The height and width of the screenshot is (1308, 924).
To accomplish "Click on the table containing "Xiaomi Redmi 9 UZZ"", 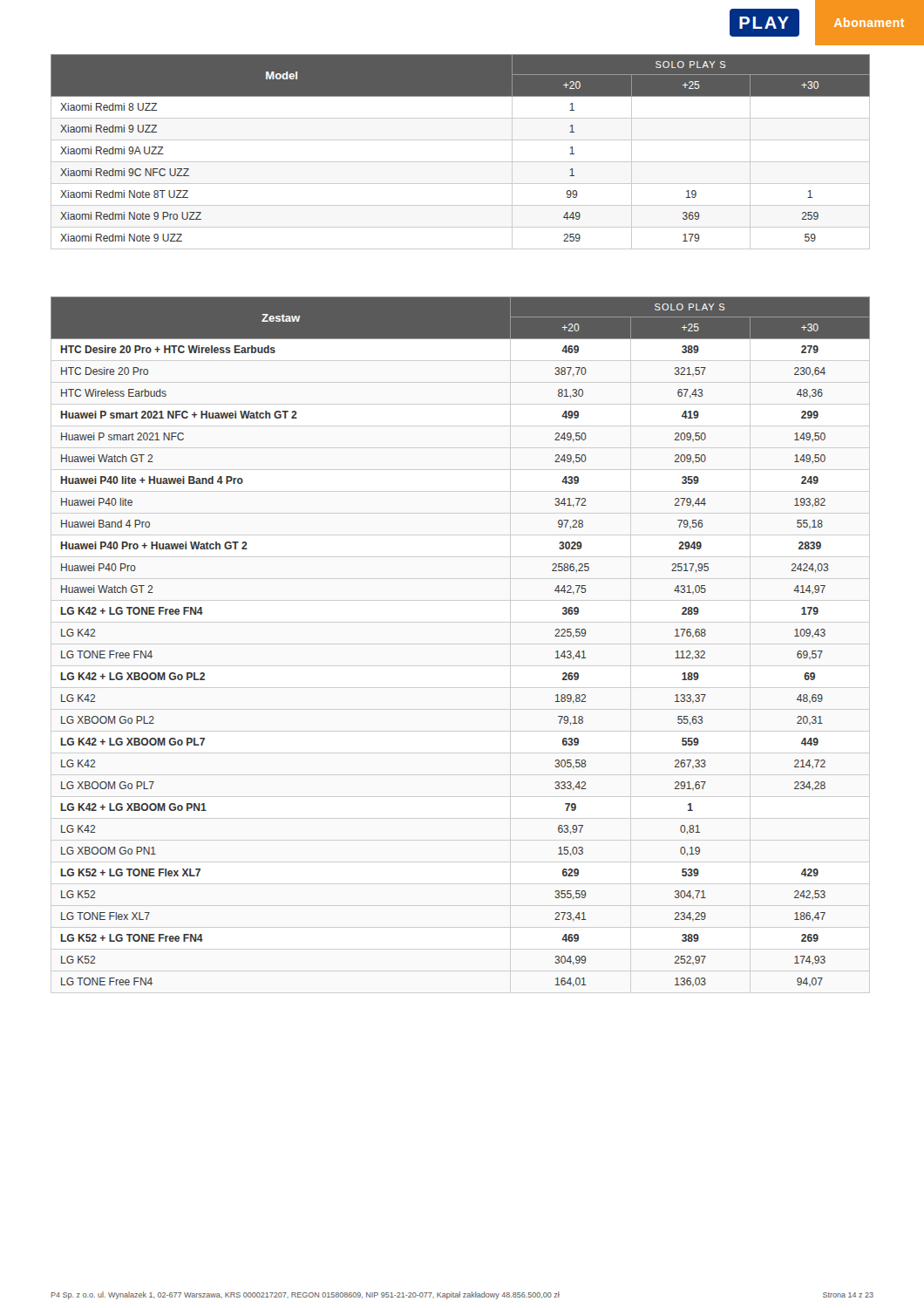I will click(460, 152).
